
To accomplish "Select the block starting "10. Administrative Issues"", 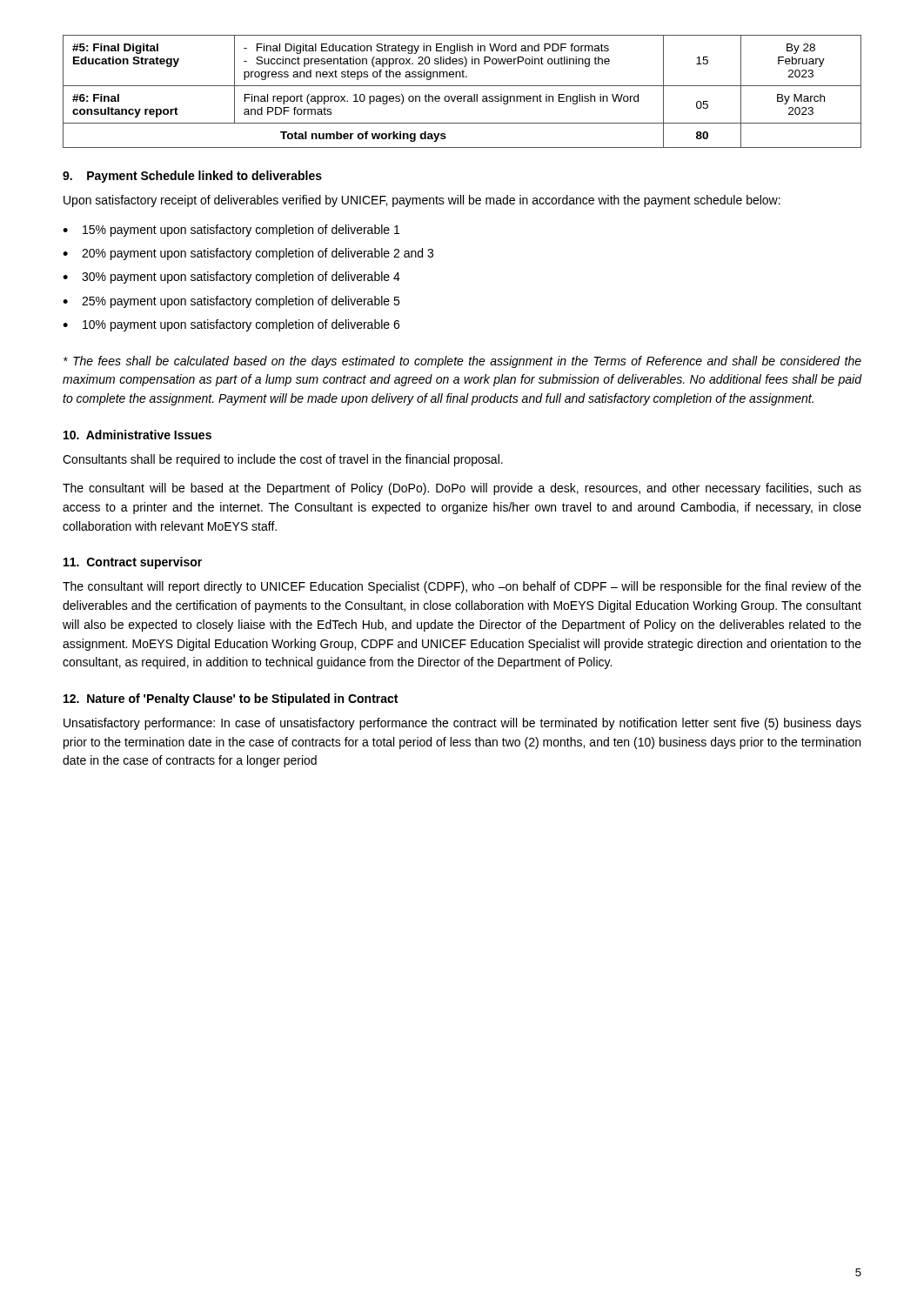I will 137,435.
